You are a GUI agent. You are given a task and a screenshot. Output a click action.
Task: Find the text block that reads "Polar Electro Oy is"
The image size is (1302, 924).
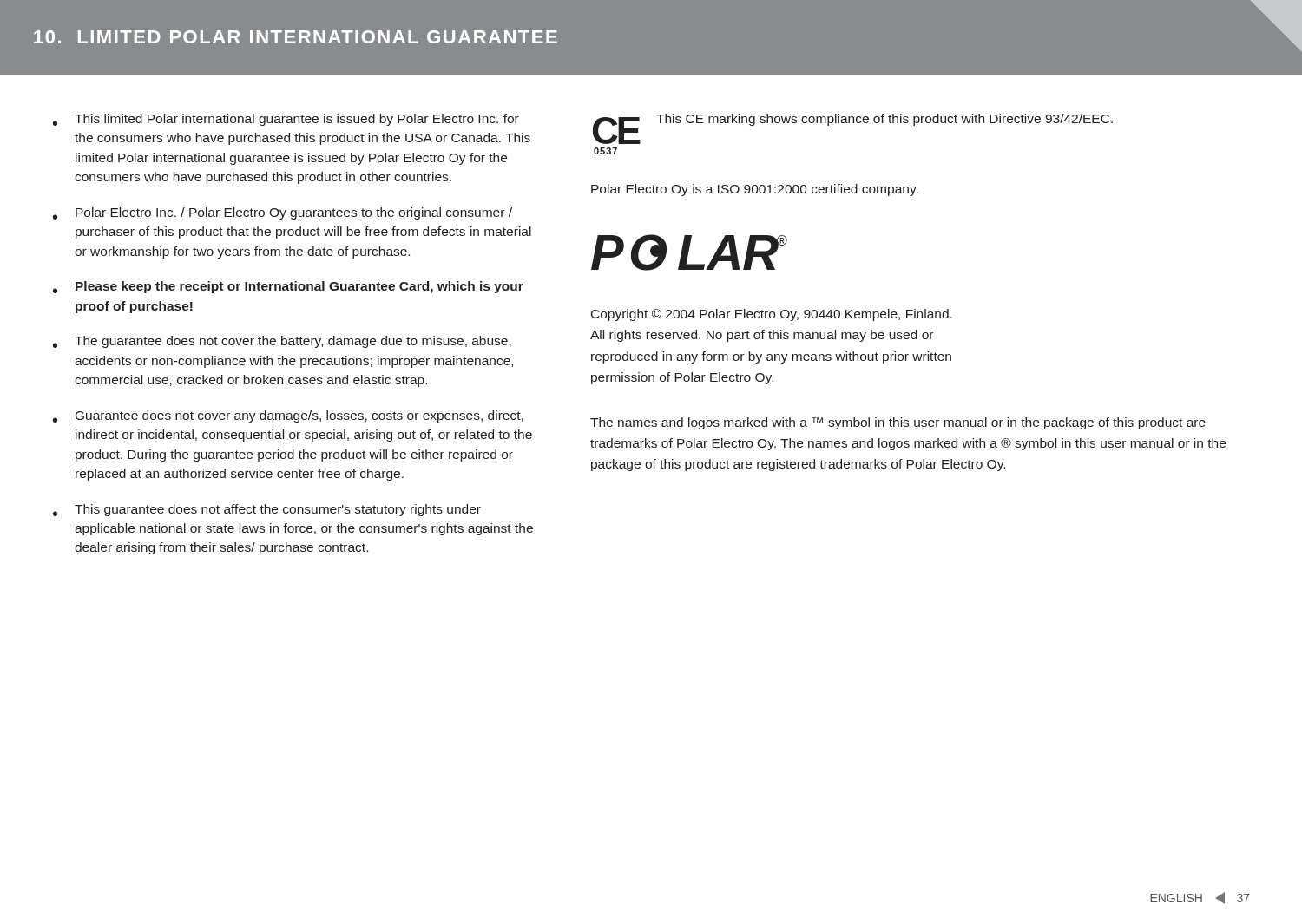pos(755,189)
